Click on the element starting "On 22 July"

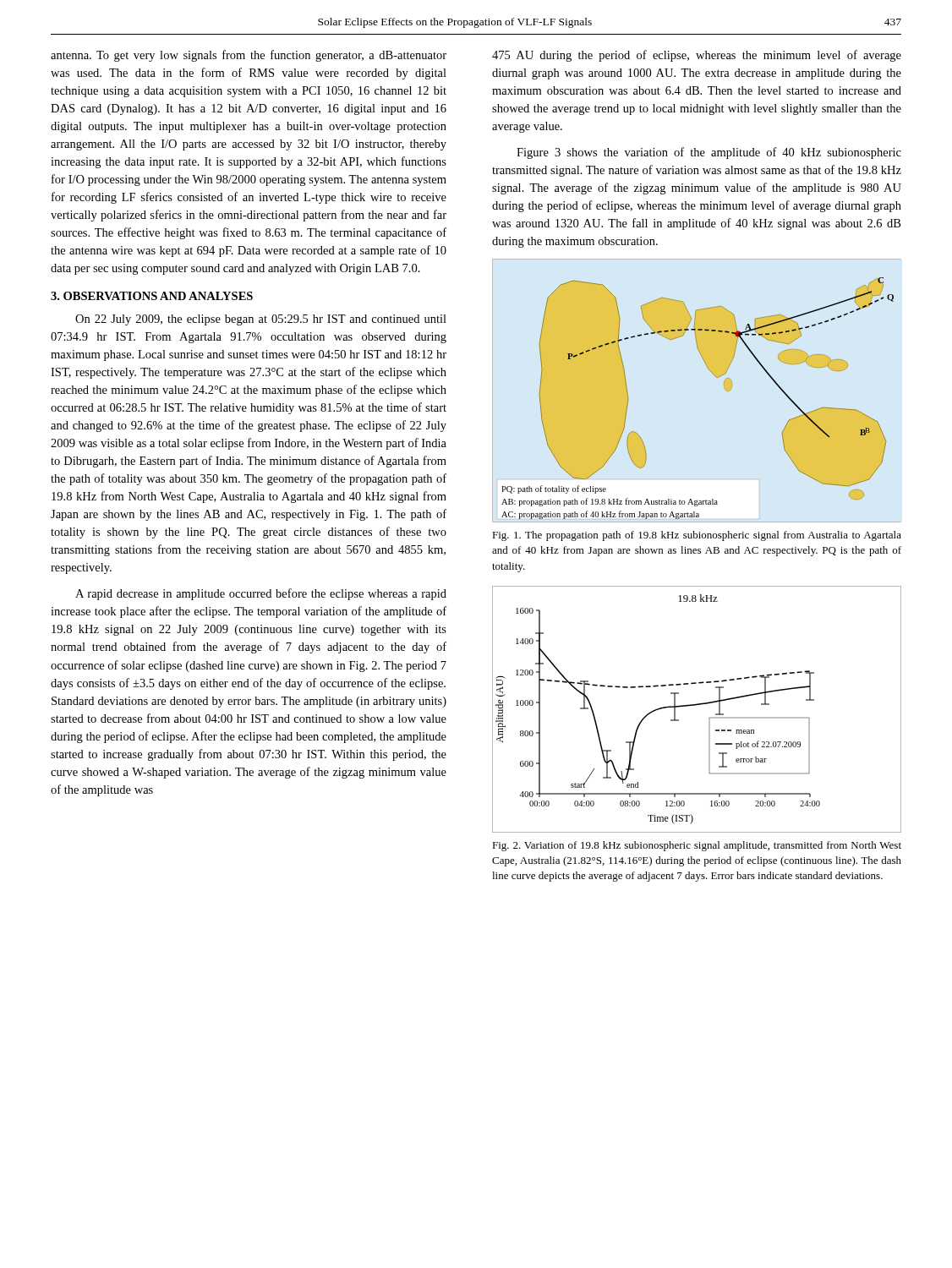[x=249, y=554]
